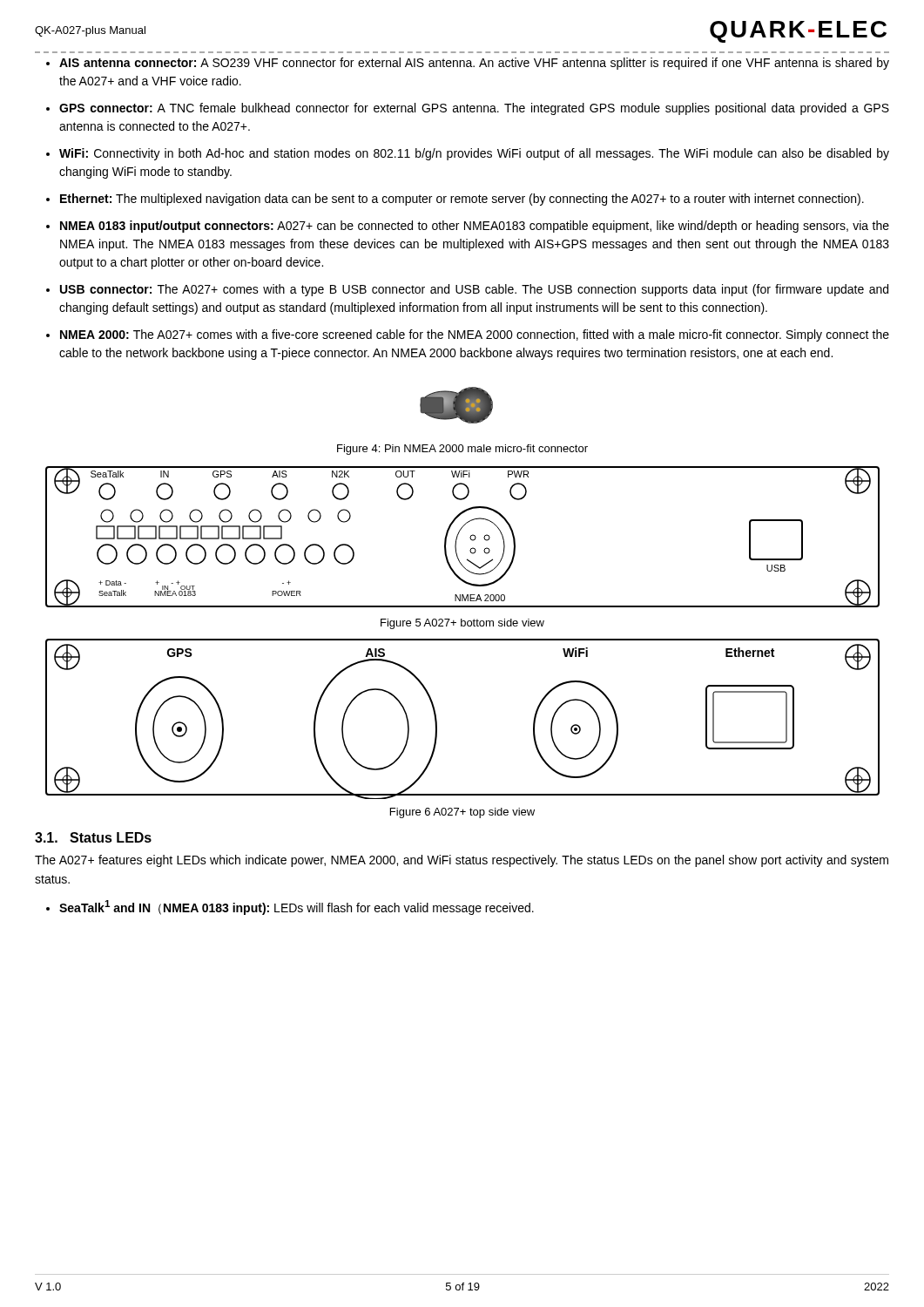Locate the block of text that opens with "GPS connector: A TNC"
This screenshot has width=924, height=1307.
coord(474,117)
